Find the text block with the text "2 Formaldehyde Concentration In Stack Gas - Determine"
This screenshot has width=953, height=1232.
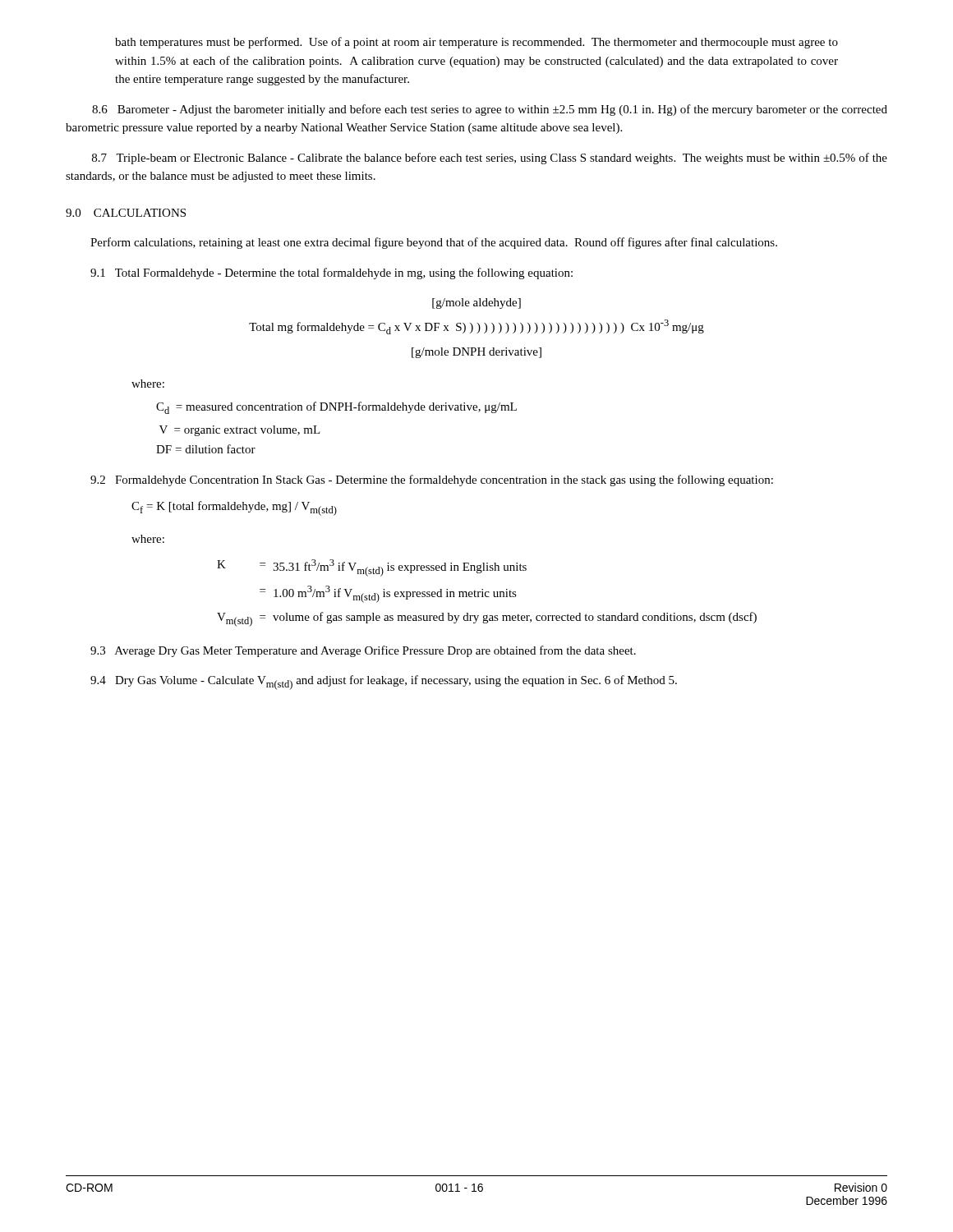pos(476,480)
